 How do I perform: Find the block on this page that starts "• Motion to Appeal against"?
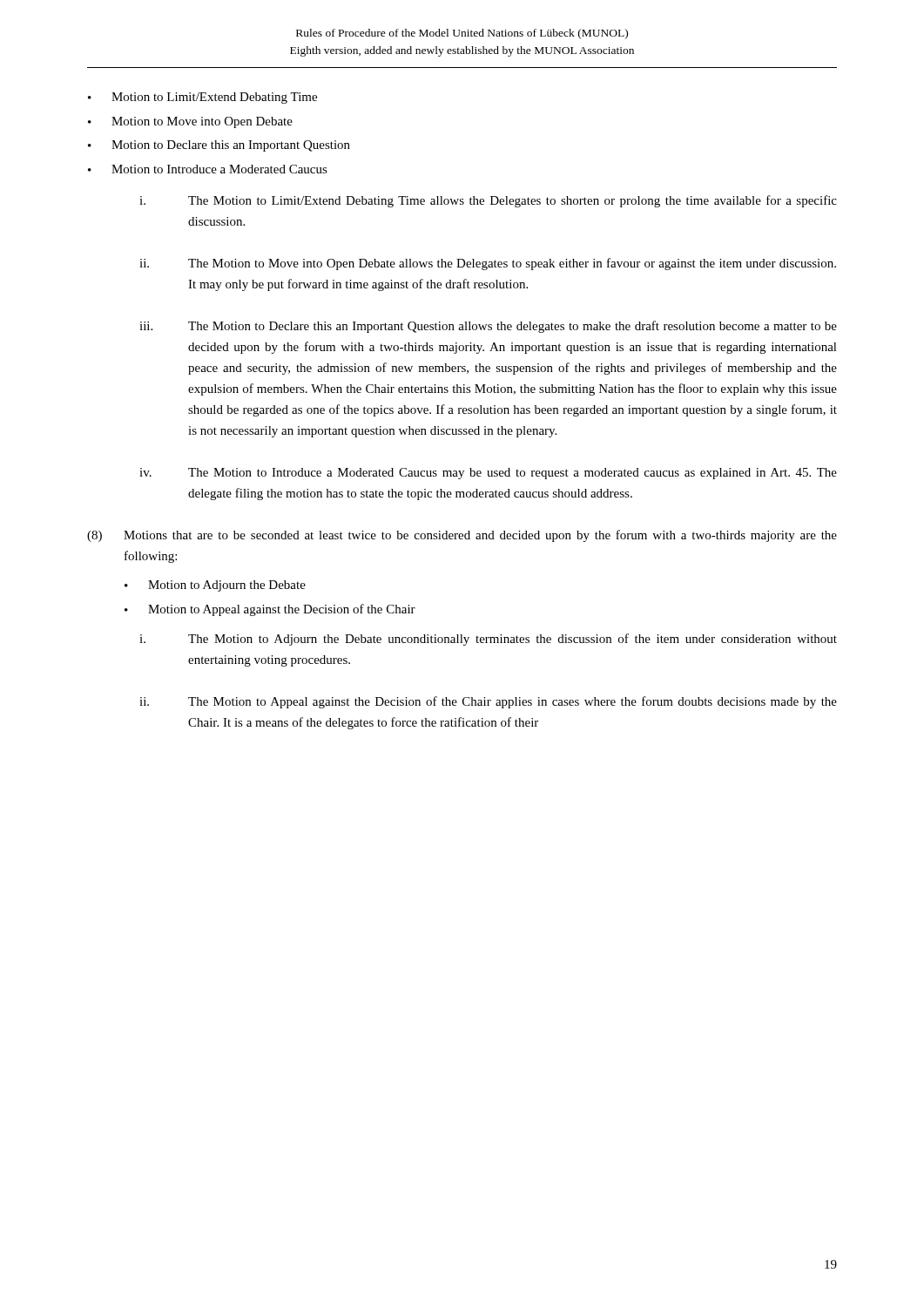[269, 609]
